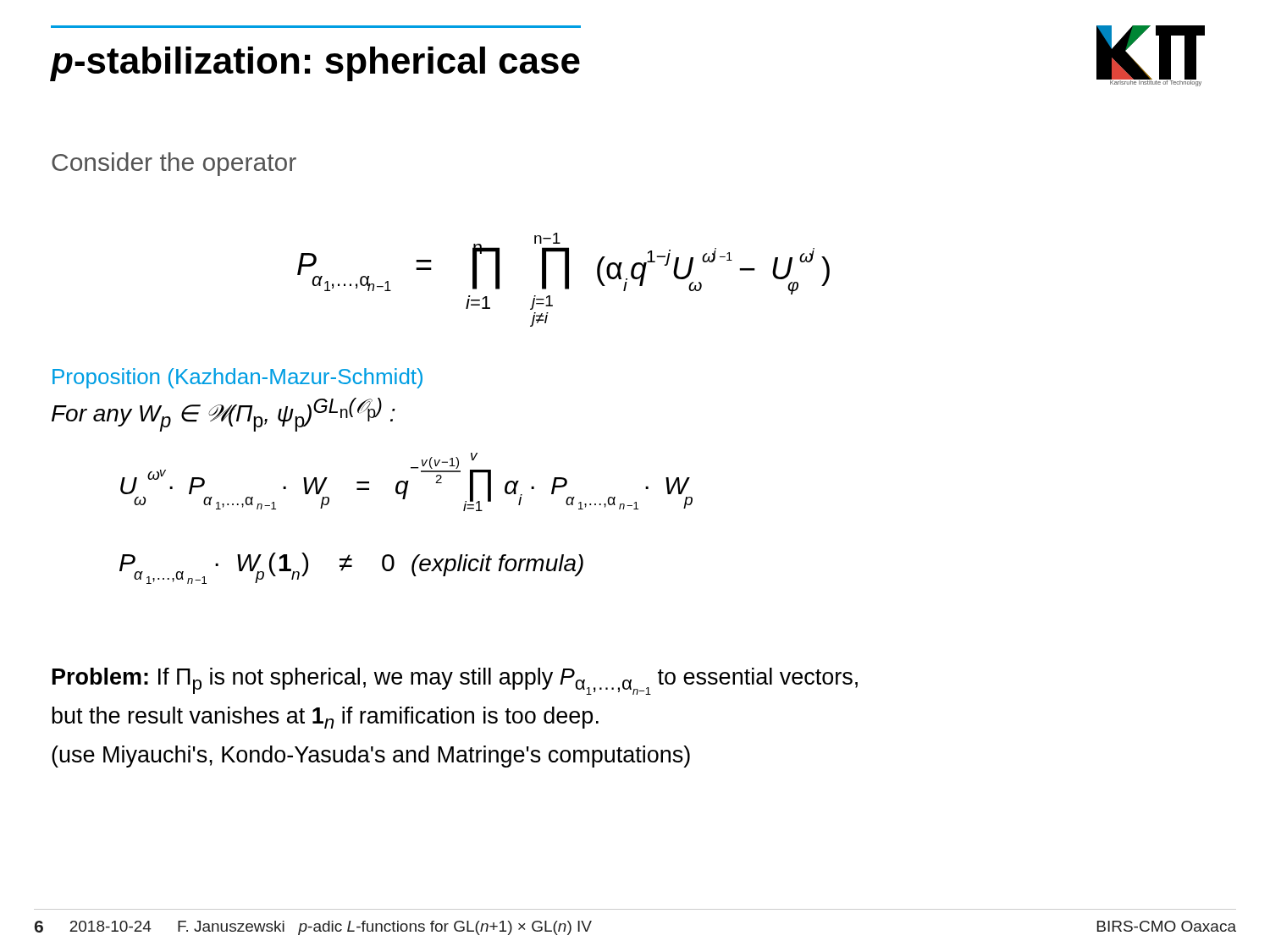The image size is (1270, 952).
Task: Click the passage that begins "For any Wp ∈"
Action: [223, 413]
